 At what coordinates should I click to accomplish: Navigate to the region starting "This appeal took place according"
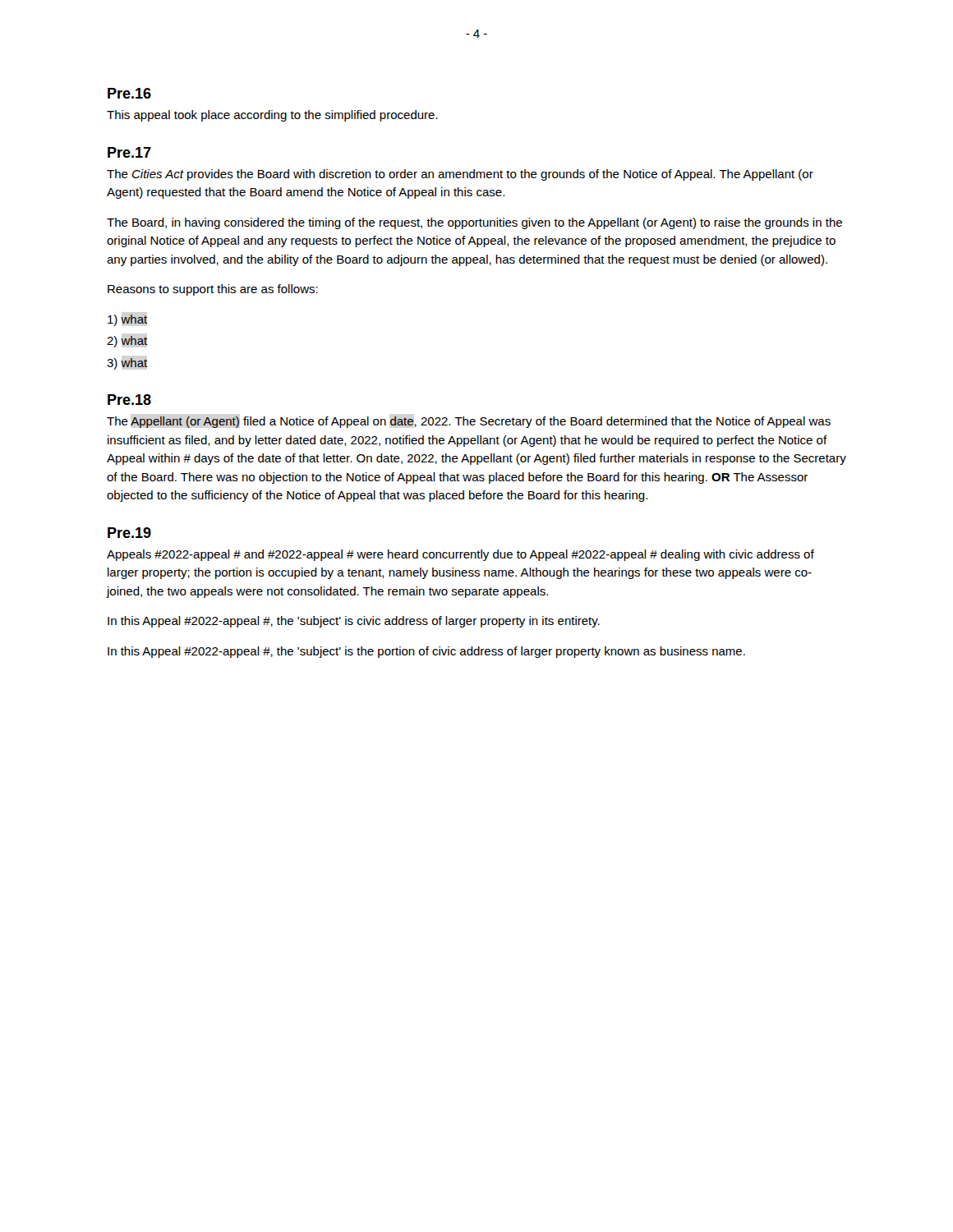click(x=273, y=115)
